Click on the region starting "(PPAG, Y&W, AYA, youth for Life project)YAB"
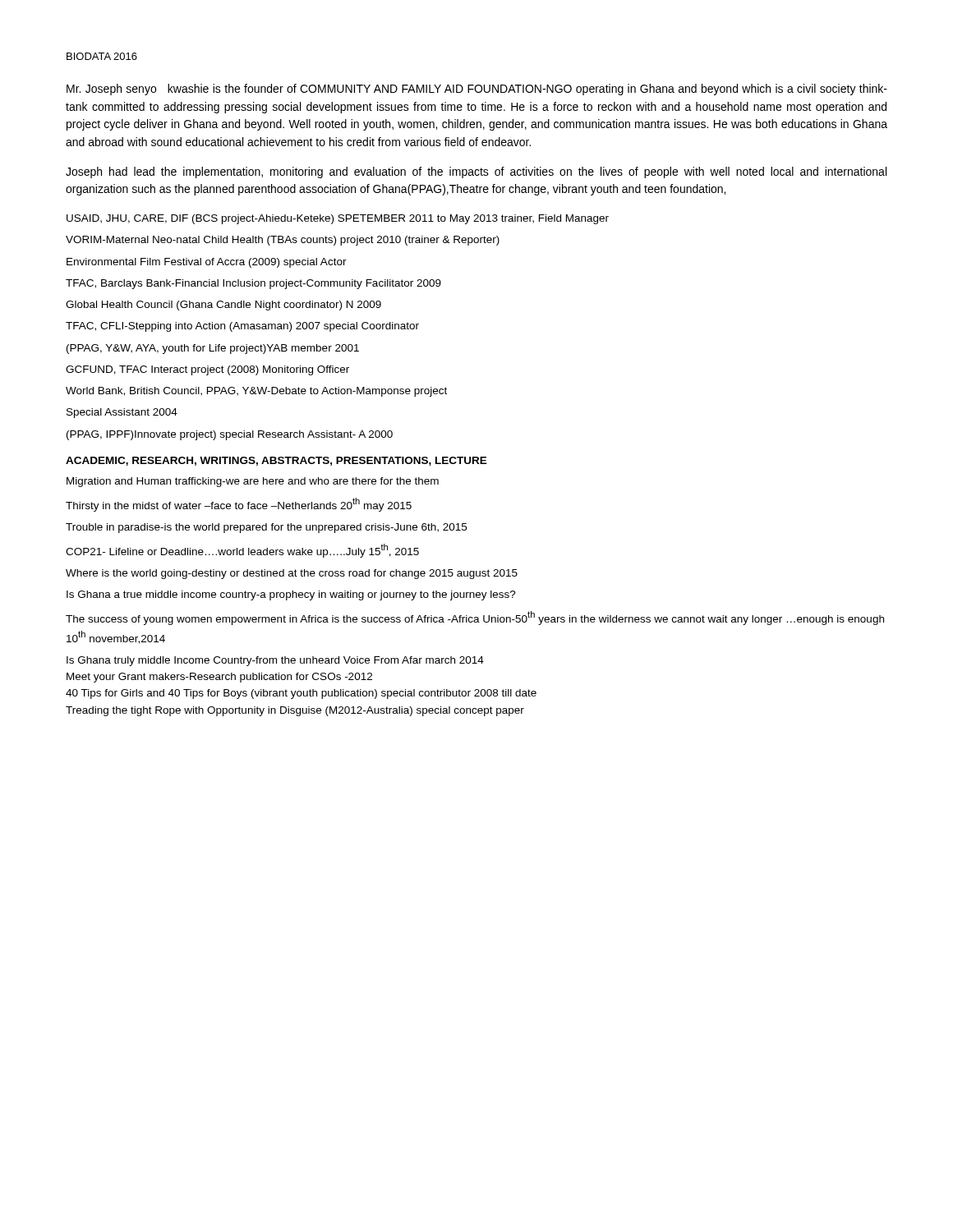The height and width of the screenshot is (1232, 953). (x=213, y=348)
